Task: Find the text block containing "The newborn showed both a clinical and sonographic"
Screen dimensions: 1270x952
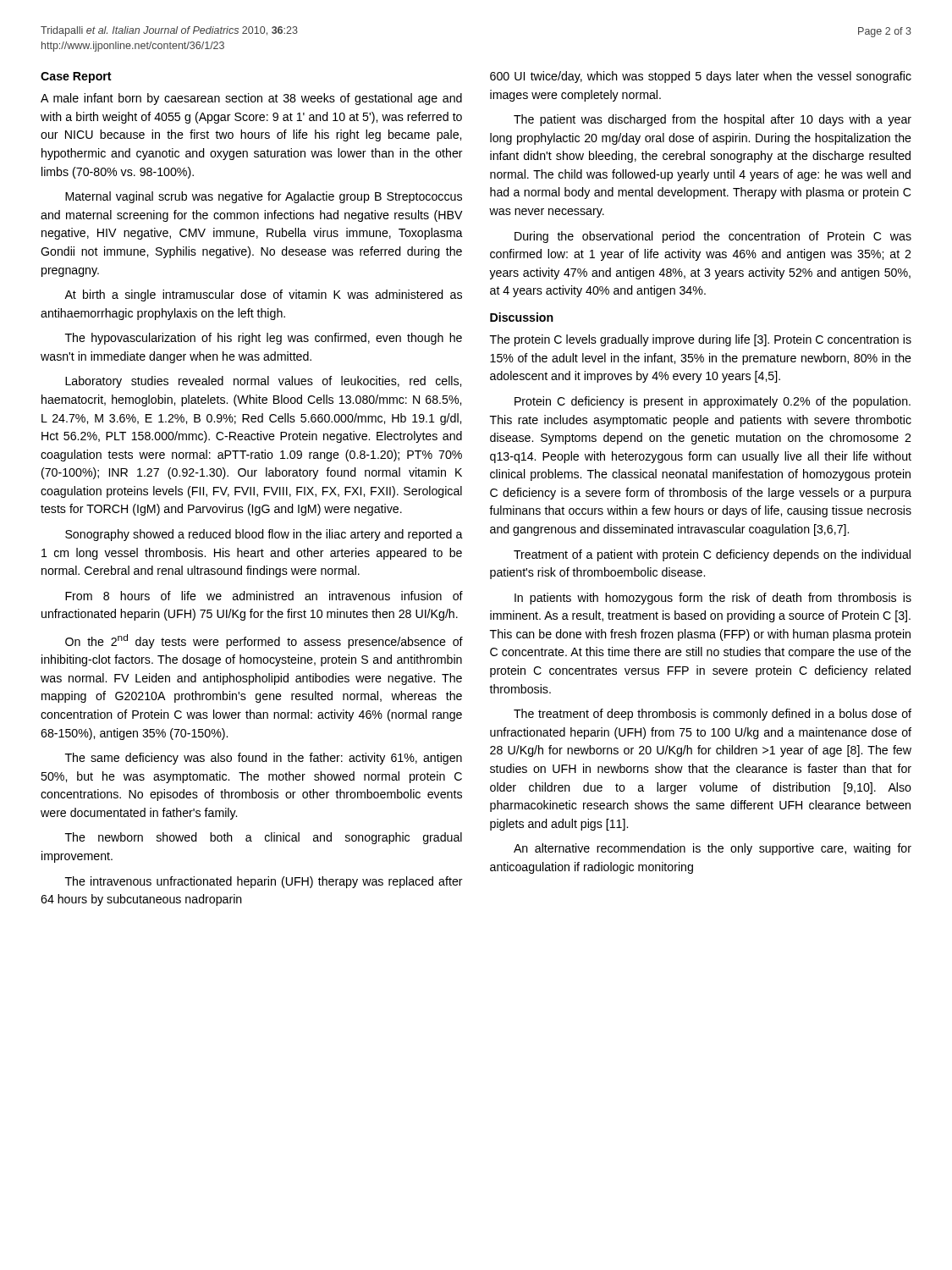Action: coord(252,847)
